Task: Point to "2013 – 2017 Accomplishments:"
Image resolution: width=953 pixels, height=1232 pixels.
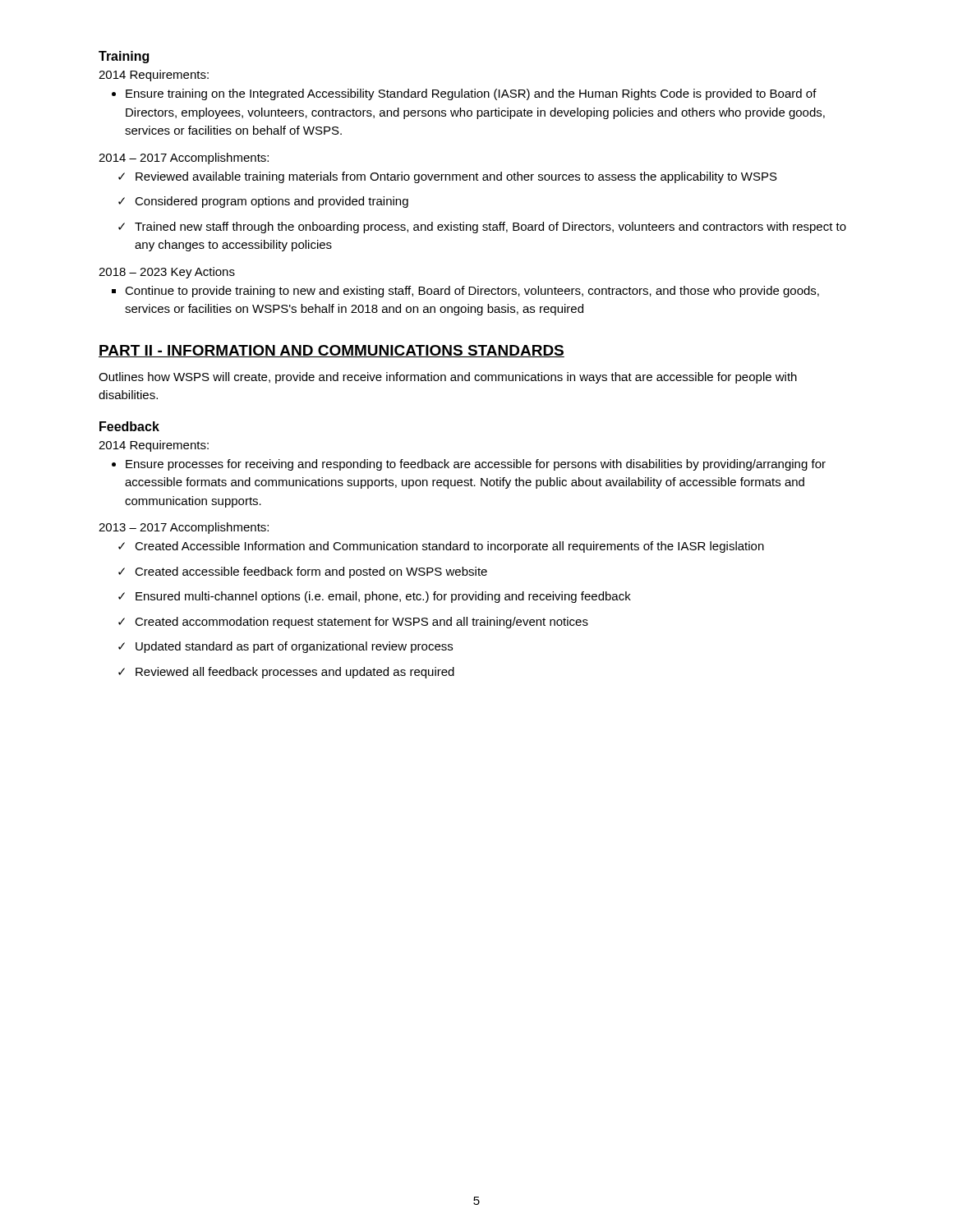Action: [184, 527]
